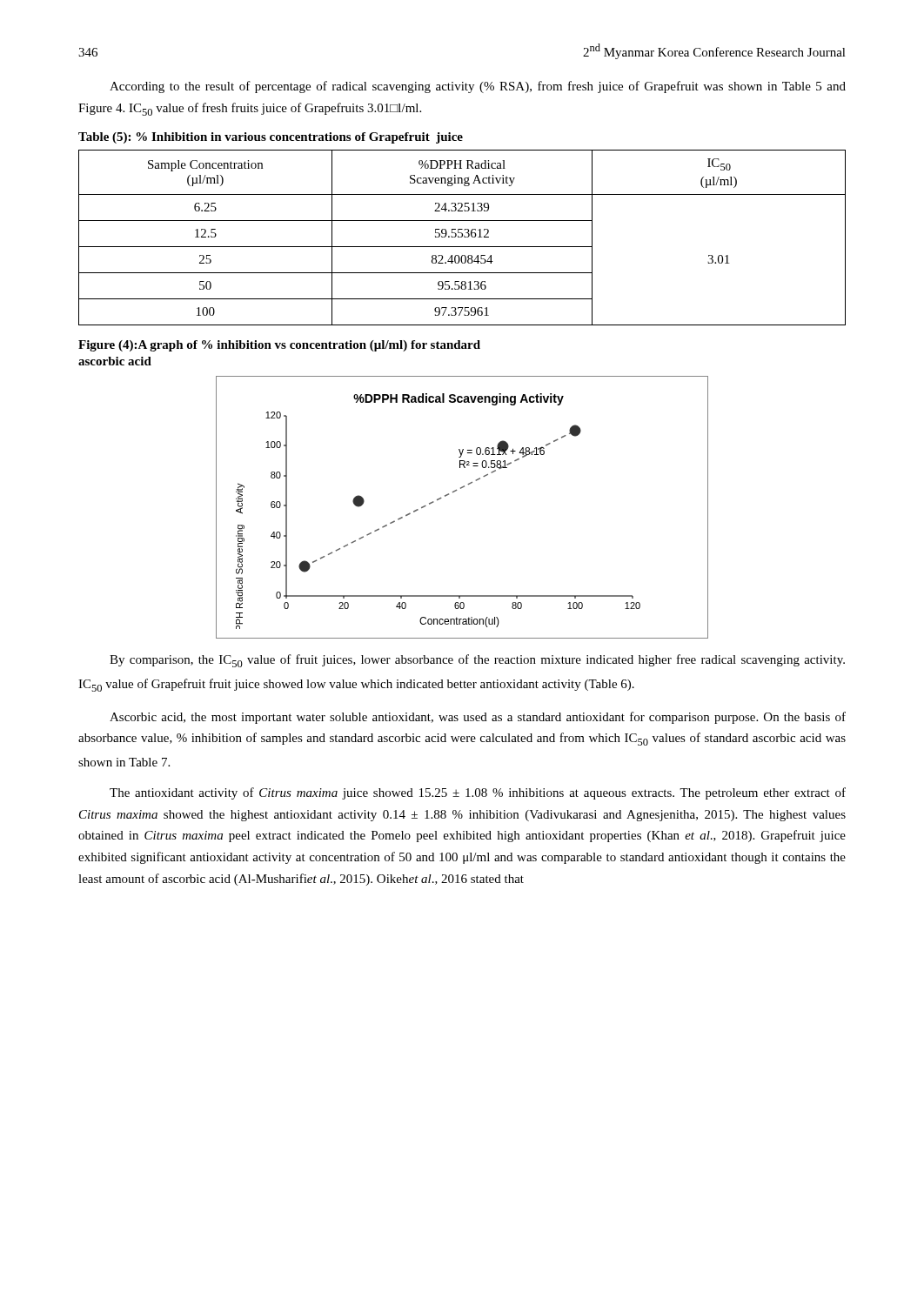
Task: Where is the passage that starts "Ascorbic acid, the most important water soluble"?
Action: pos(462,739)
